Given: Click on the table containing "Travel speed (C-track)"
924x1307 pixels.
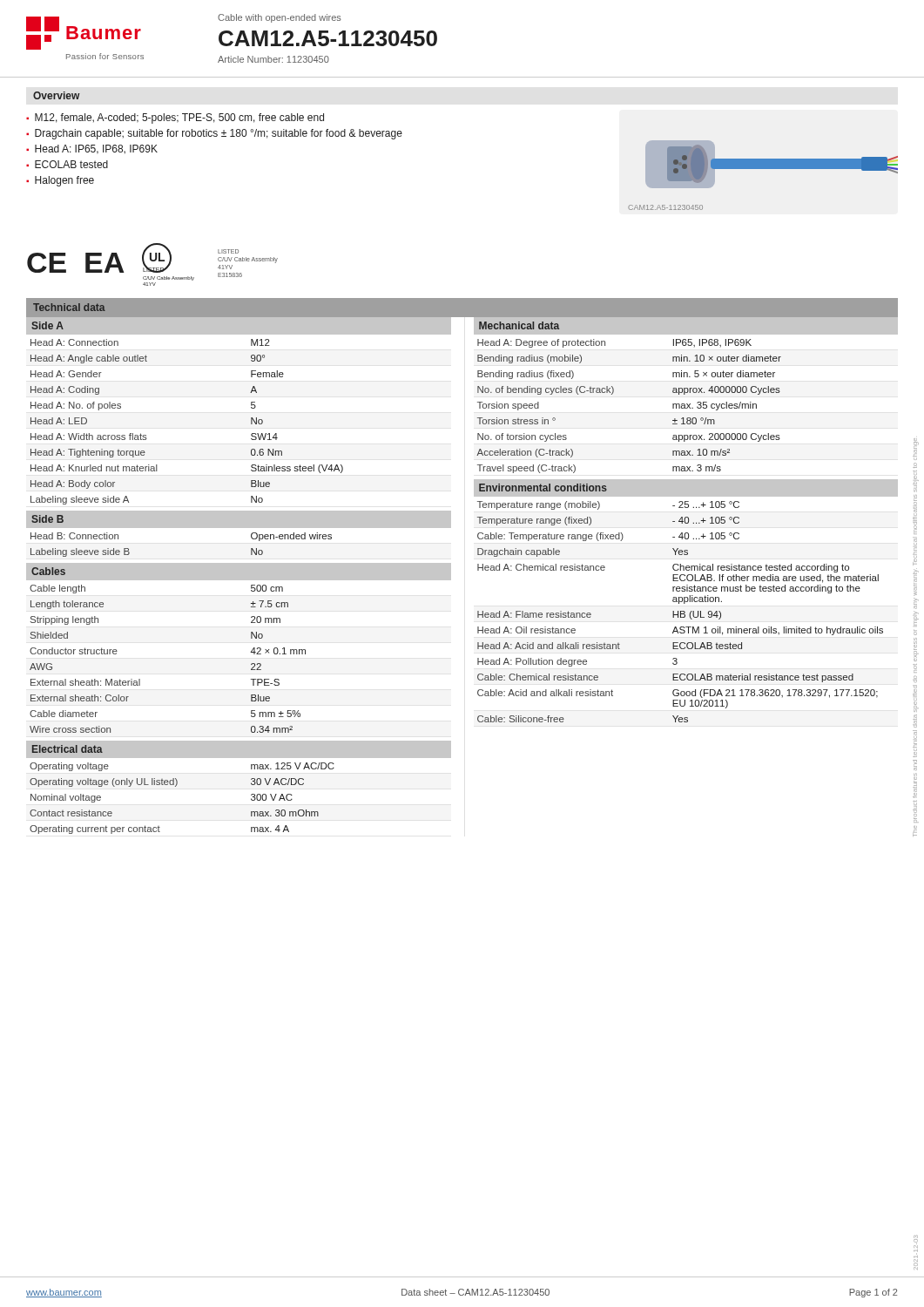Looking at the screenshot, I should (x=686, y=522).
